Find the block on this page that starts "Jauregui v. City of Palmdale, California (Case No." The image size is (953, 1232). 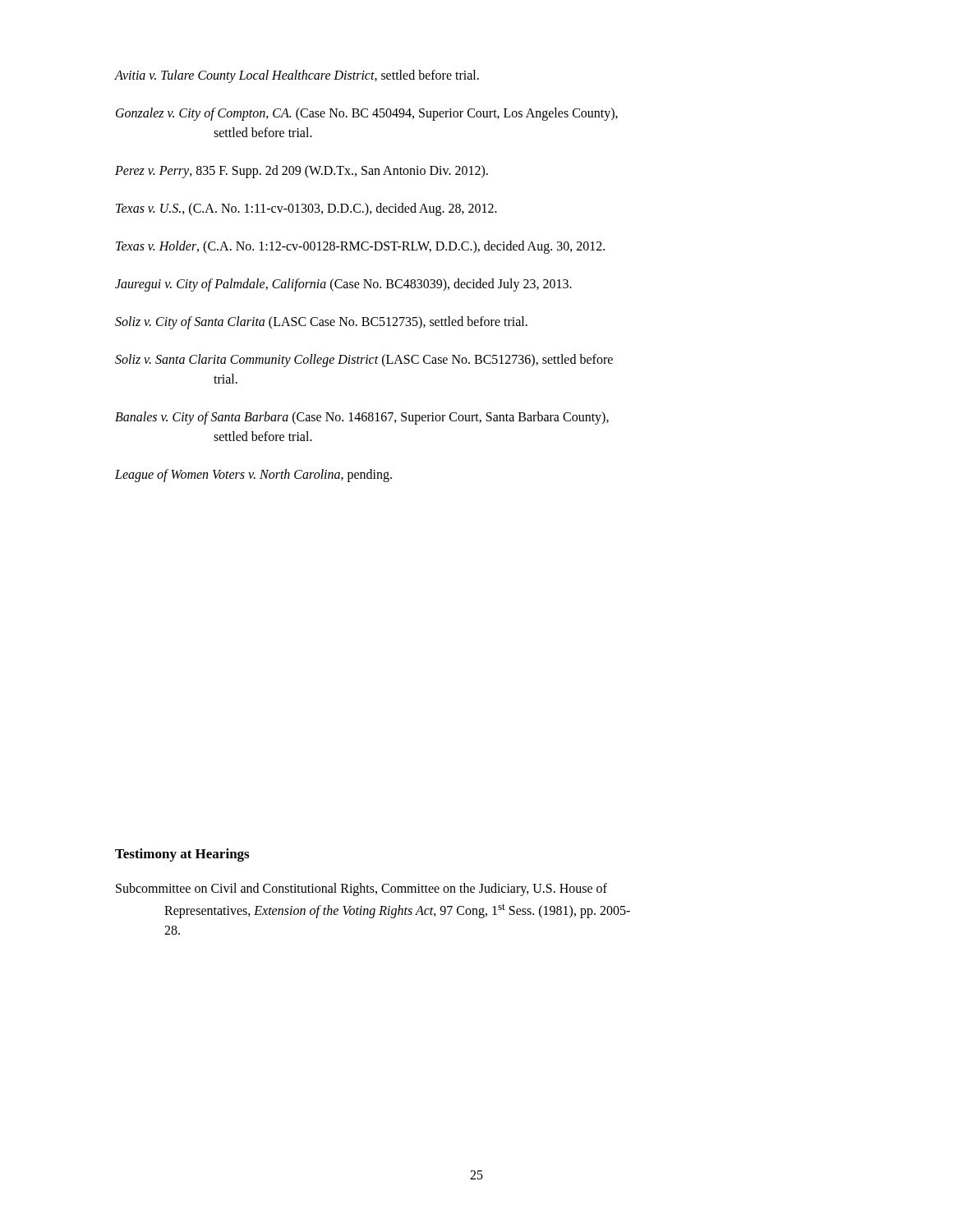tap(344, 284)
